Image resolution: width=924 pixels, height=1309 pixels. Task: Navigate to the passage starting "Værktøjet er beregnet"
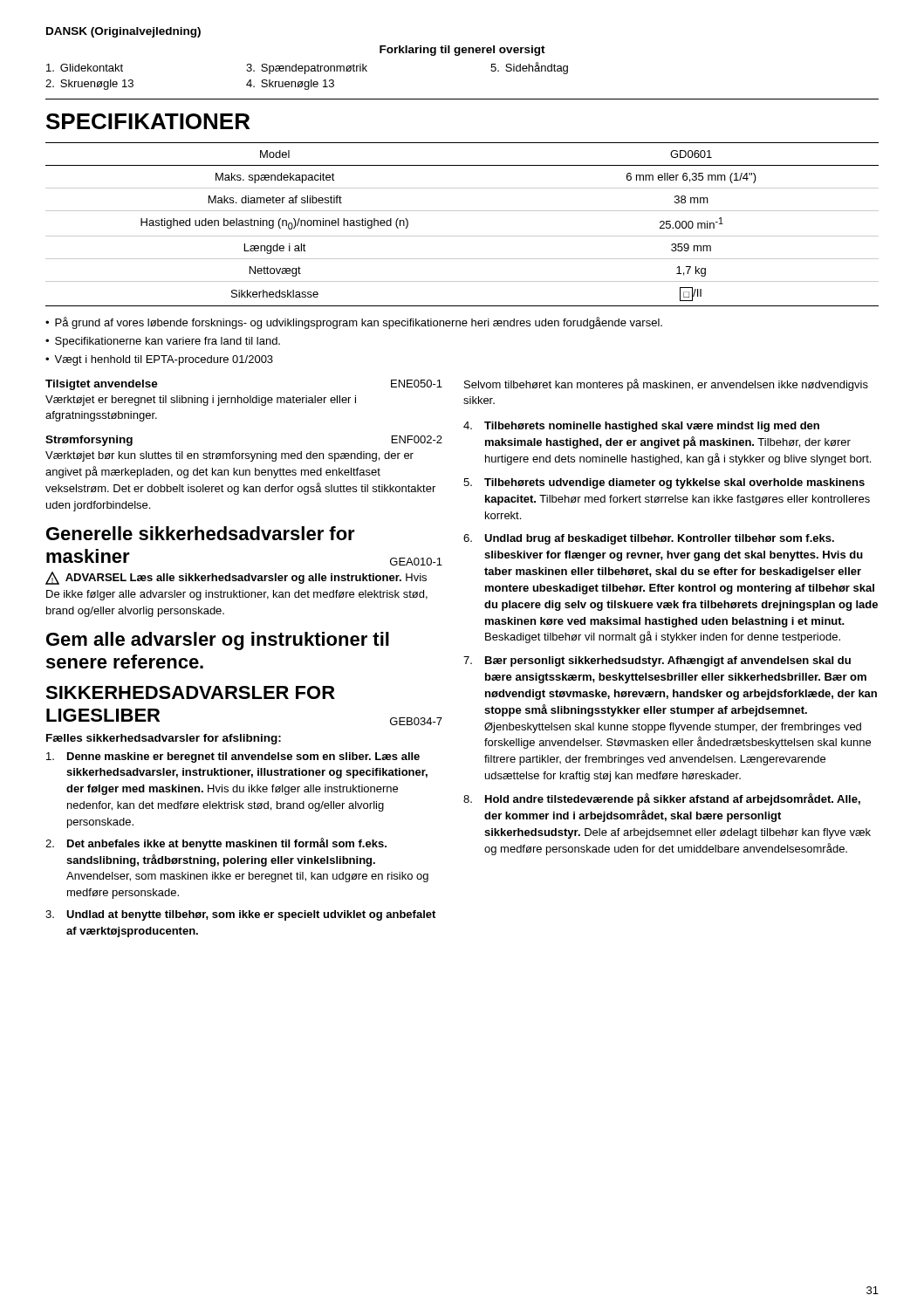pyautogui.click(x=201, y=407)
